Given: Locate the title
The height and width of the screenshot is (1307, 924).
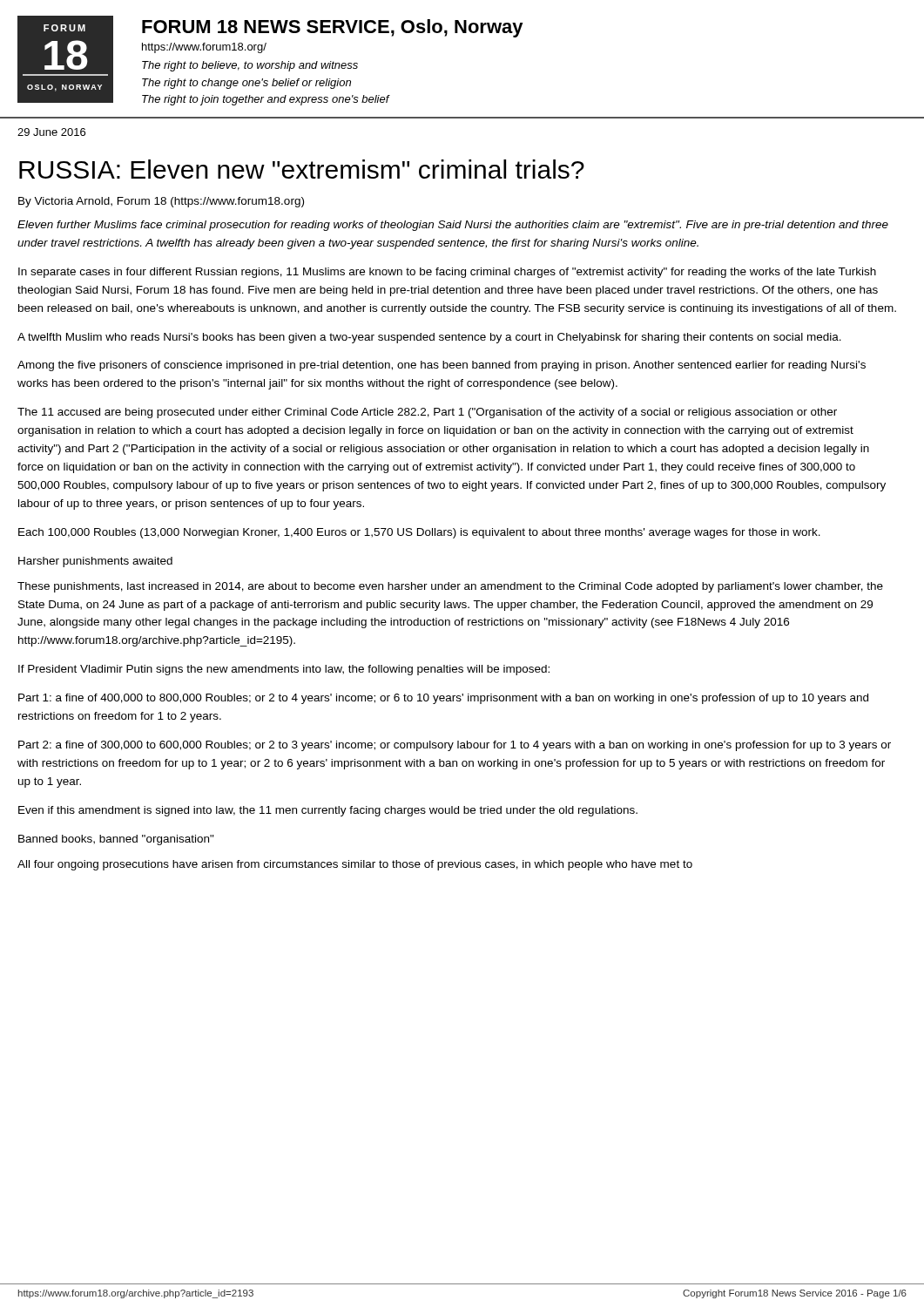Looking at the screenshot, I should coord(301,169).
